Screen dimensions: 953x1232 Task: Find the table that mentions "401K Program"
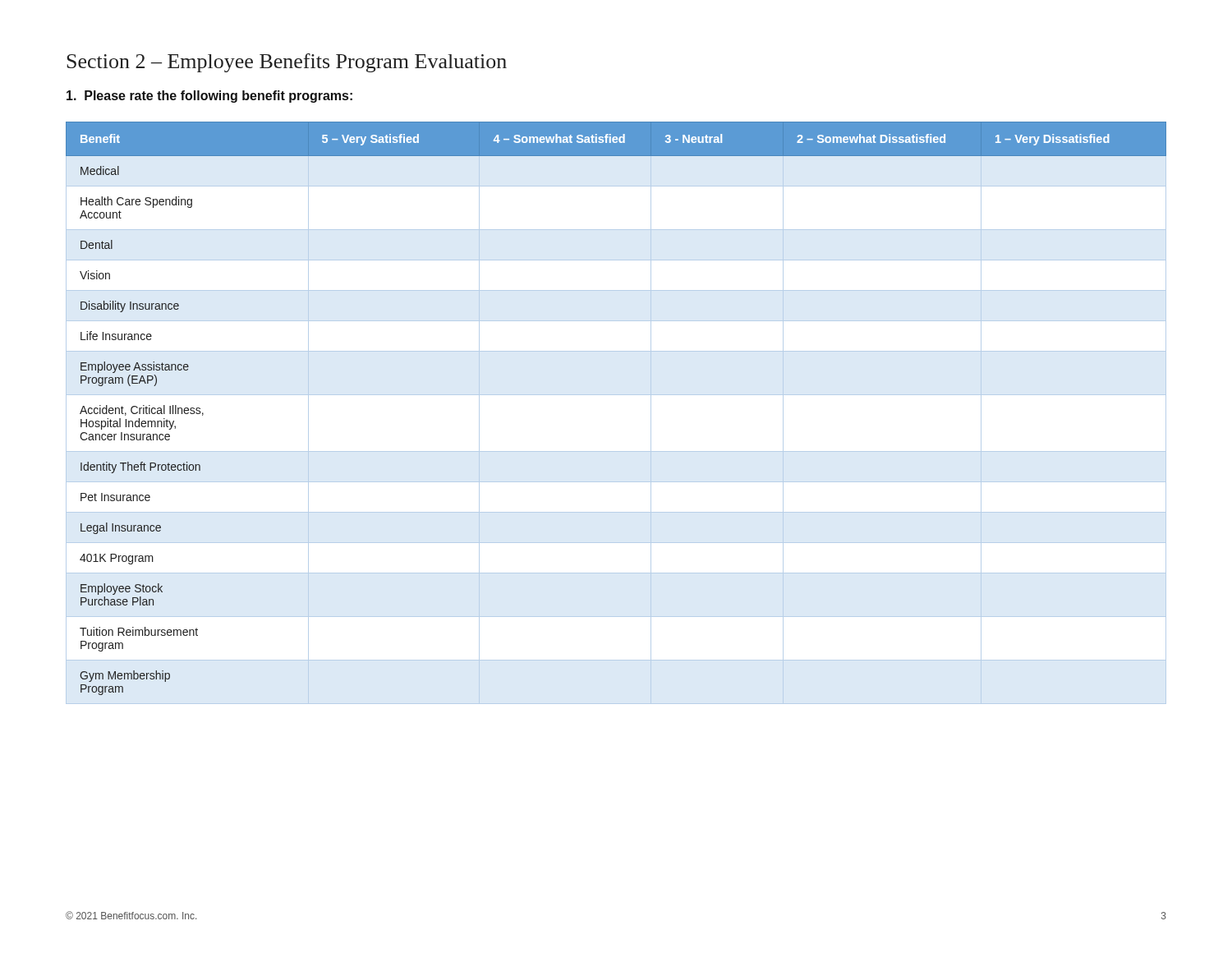coord(616,413)
